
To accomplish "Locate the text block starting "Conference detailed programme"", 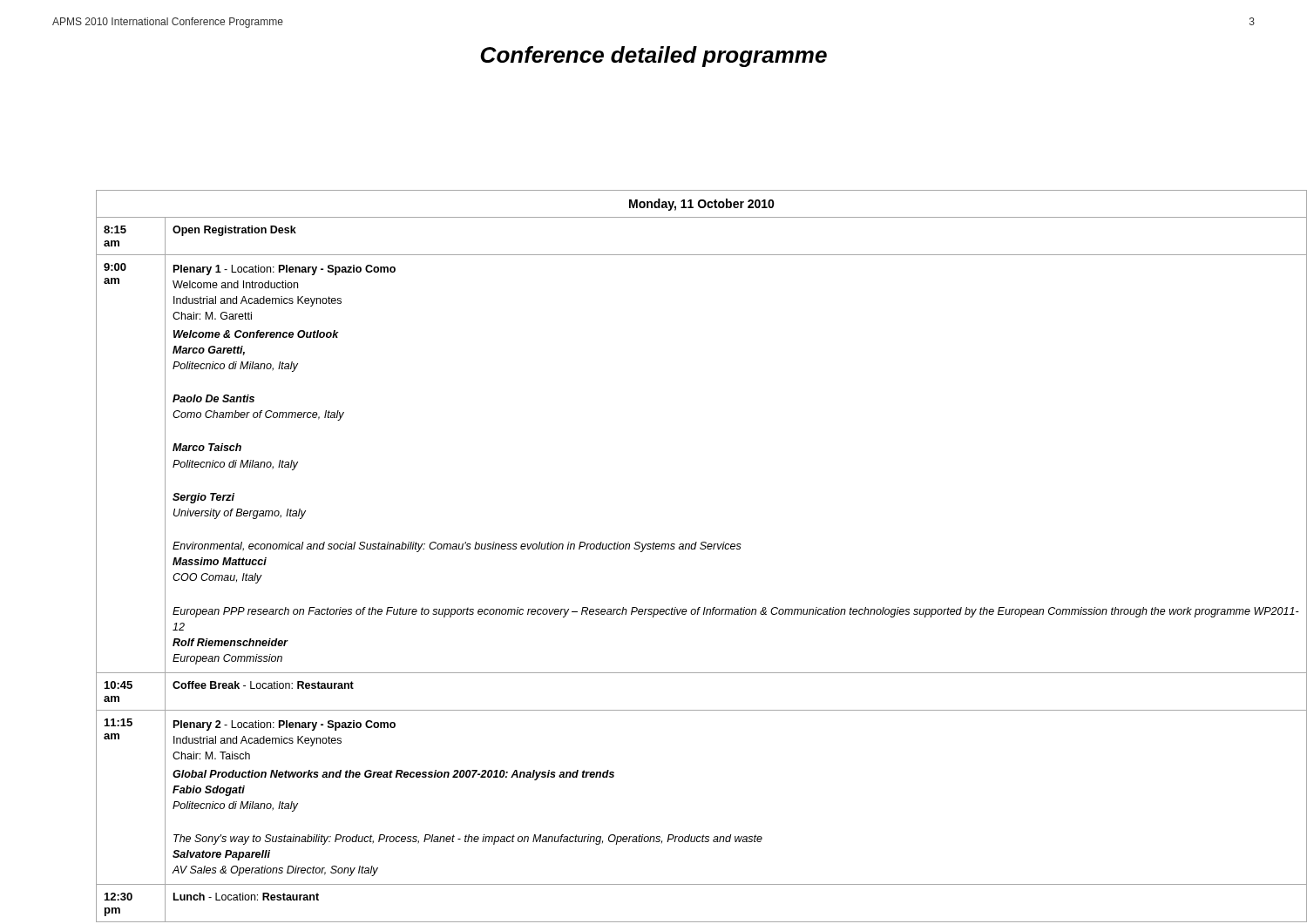I will coord(654,55).
